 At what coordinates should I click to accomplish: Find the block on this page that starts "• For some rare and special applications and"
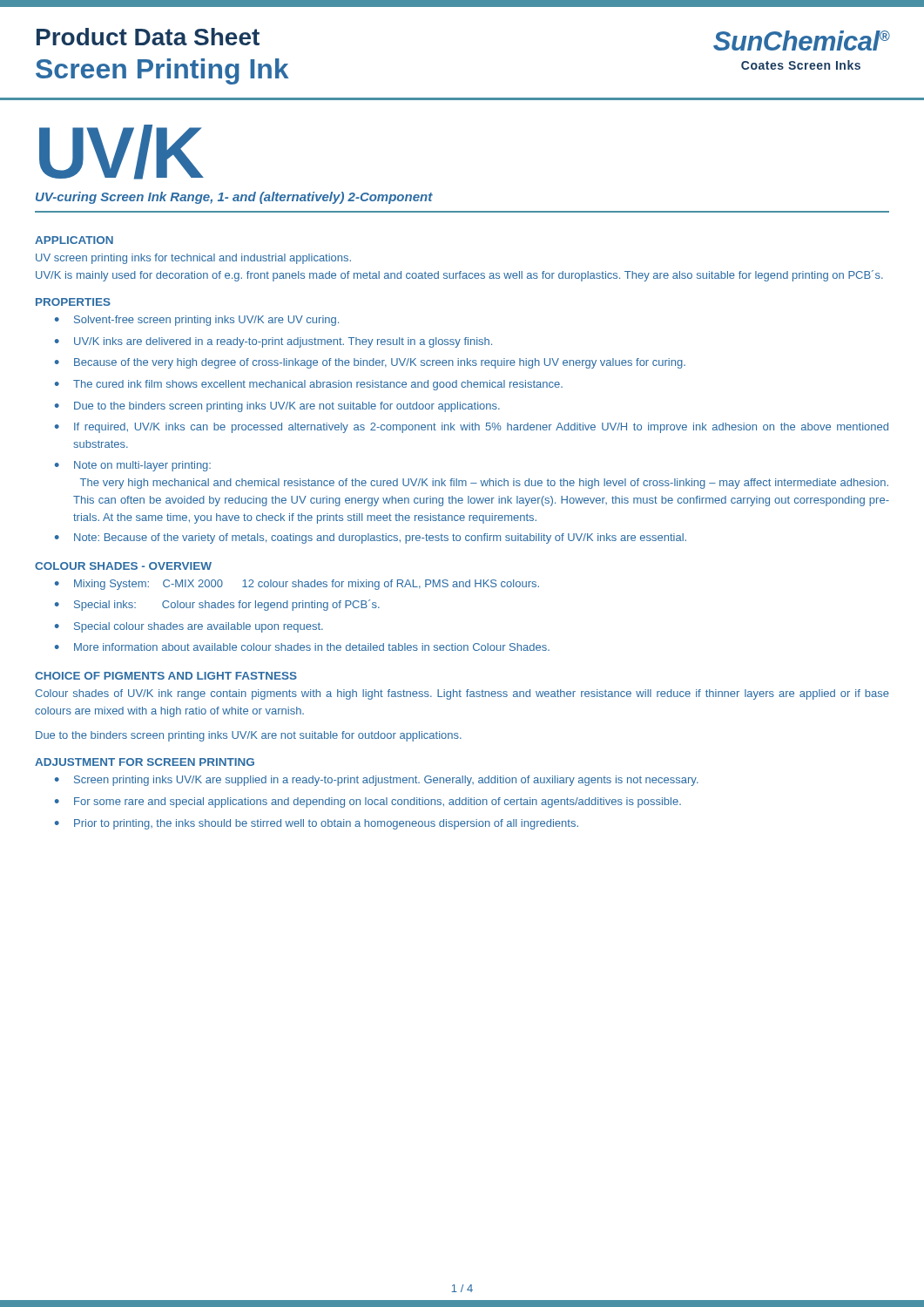(x=472, y=802)
